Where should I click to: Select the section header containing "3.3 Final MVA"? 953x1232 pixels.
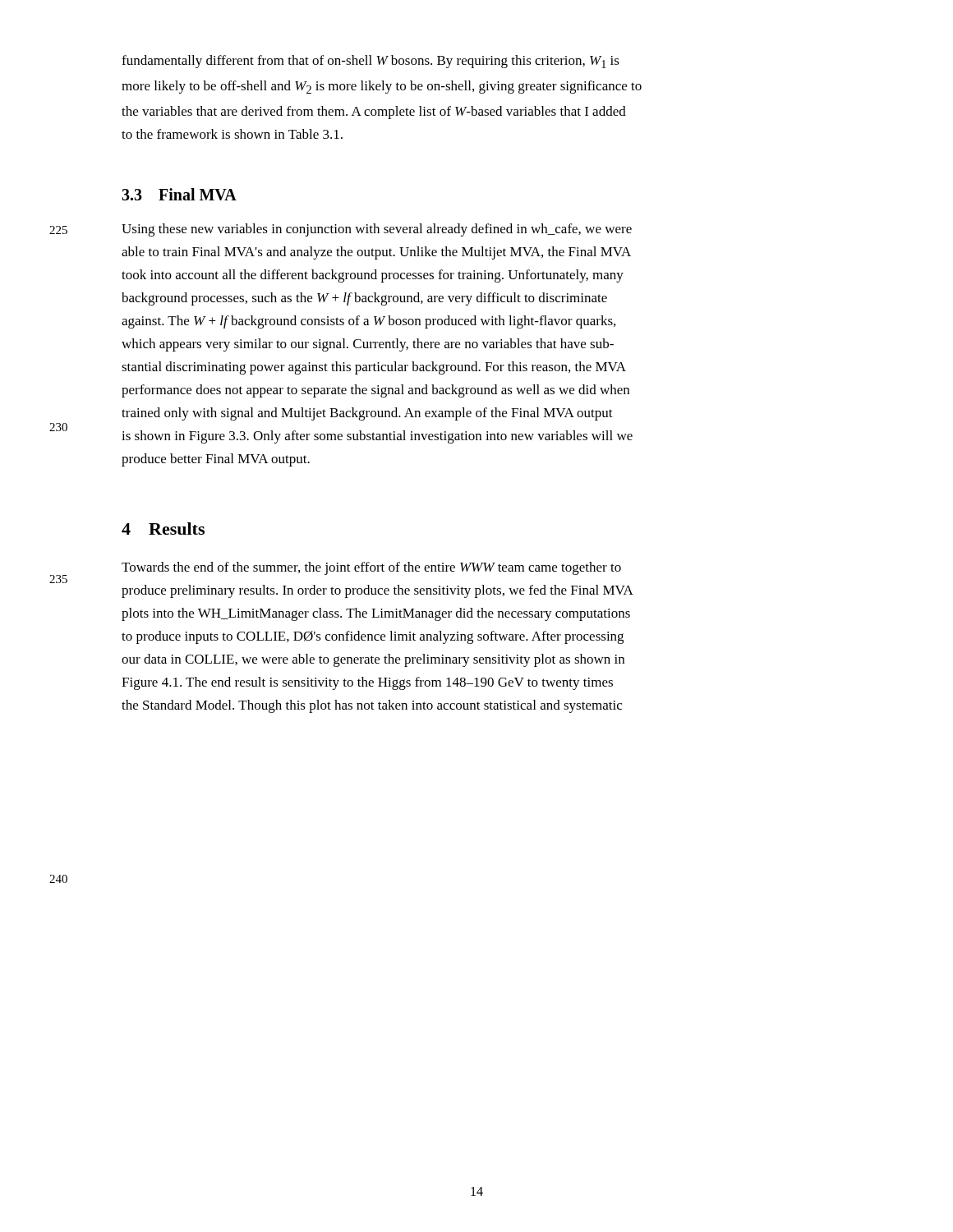point(179,194)
